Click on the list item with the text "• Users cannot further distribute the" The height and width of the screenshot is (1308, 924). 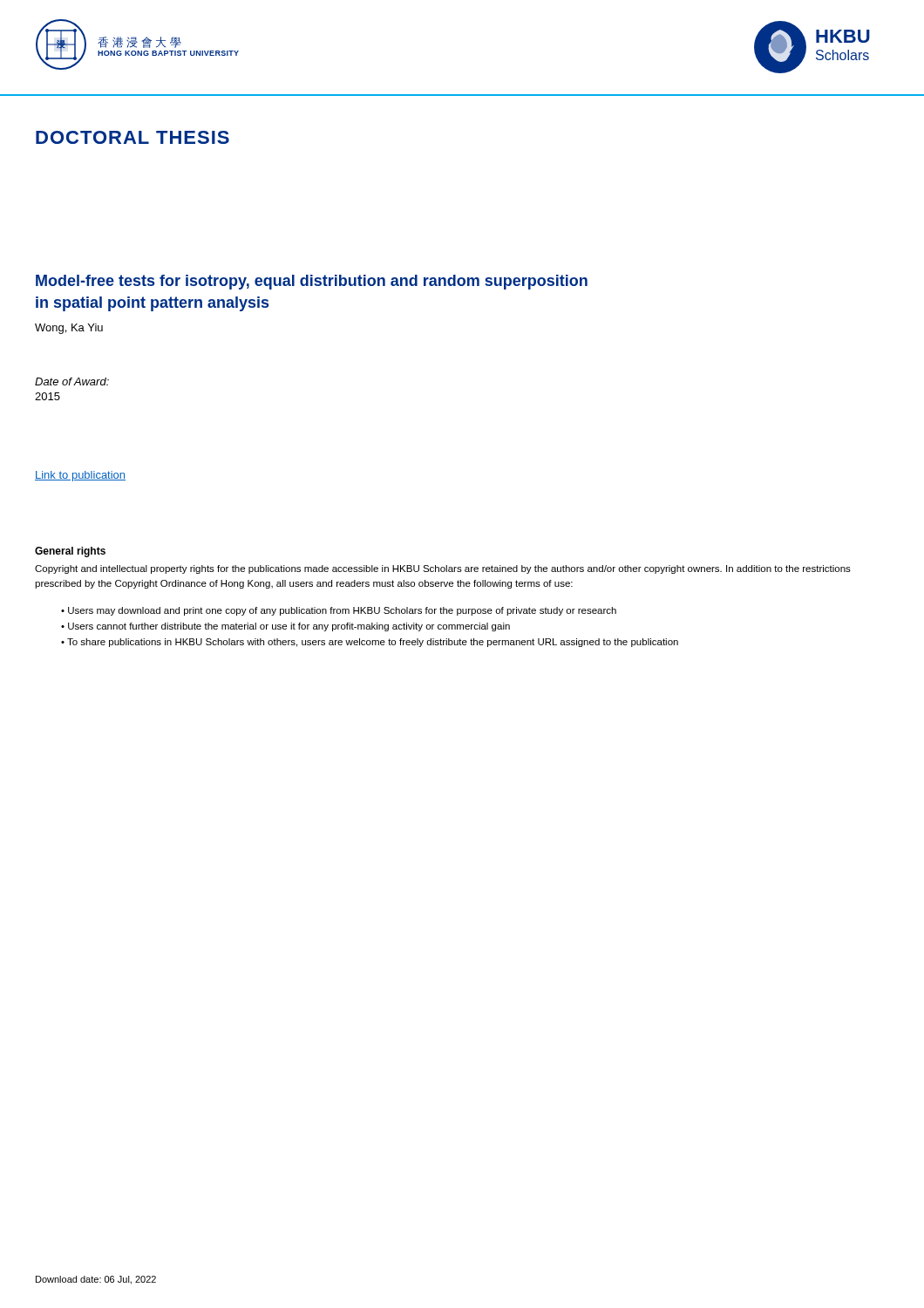[x=458, y=626]
